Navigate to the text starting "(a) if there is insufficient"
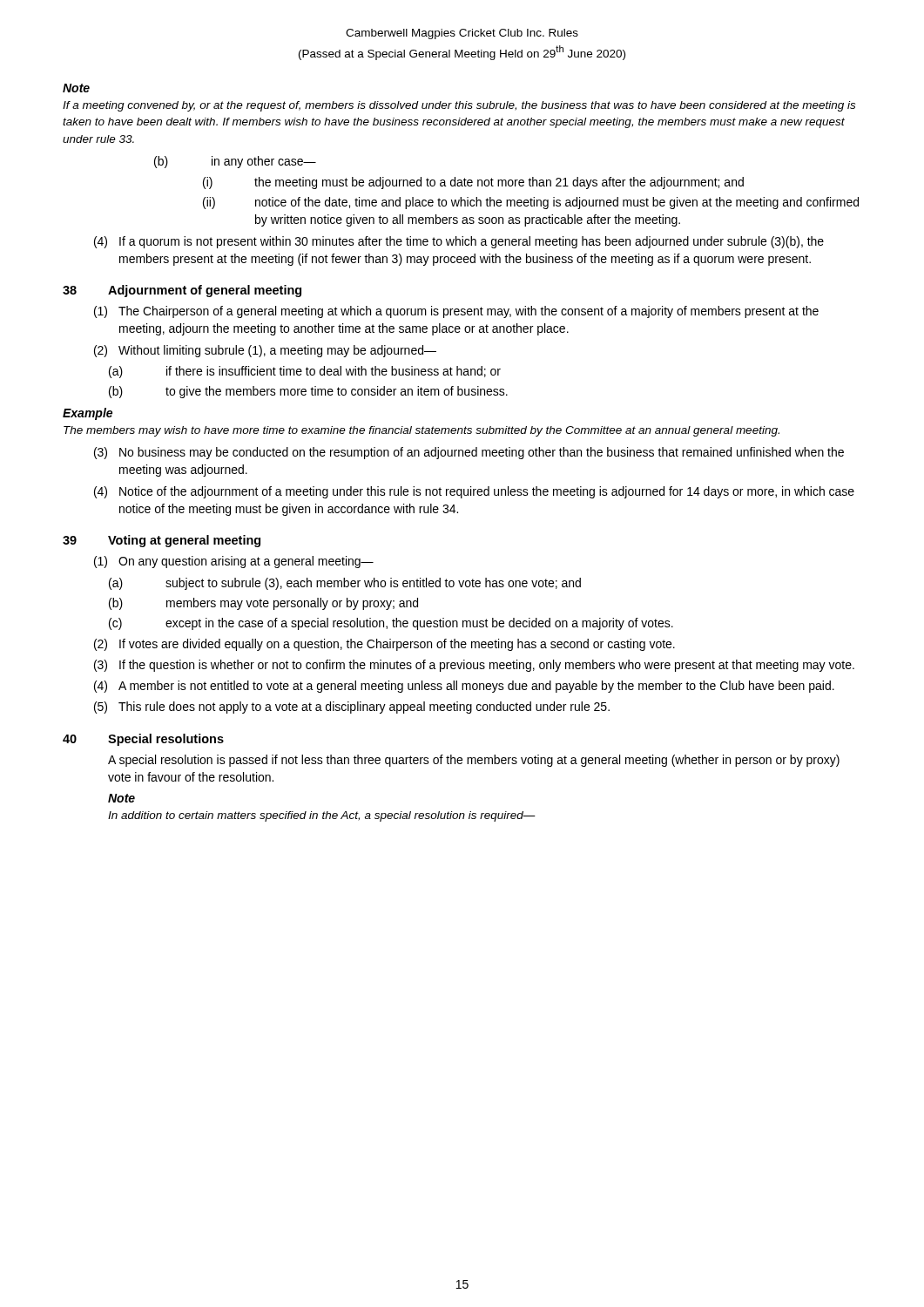Image resolution: width=924 pixels, height=1307 pixels. click(x=485, y=371)
